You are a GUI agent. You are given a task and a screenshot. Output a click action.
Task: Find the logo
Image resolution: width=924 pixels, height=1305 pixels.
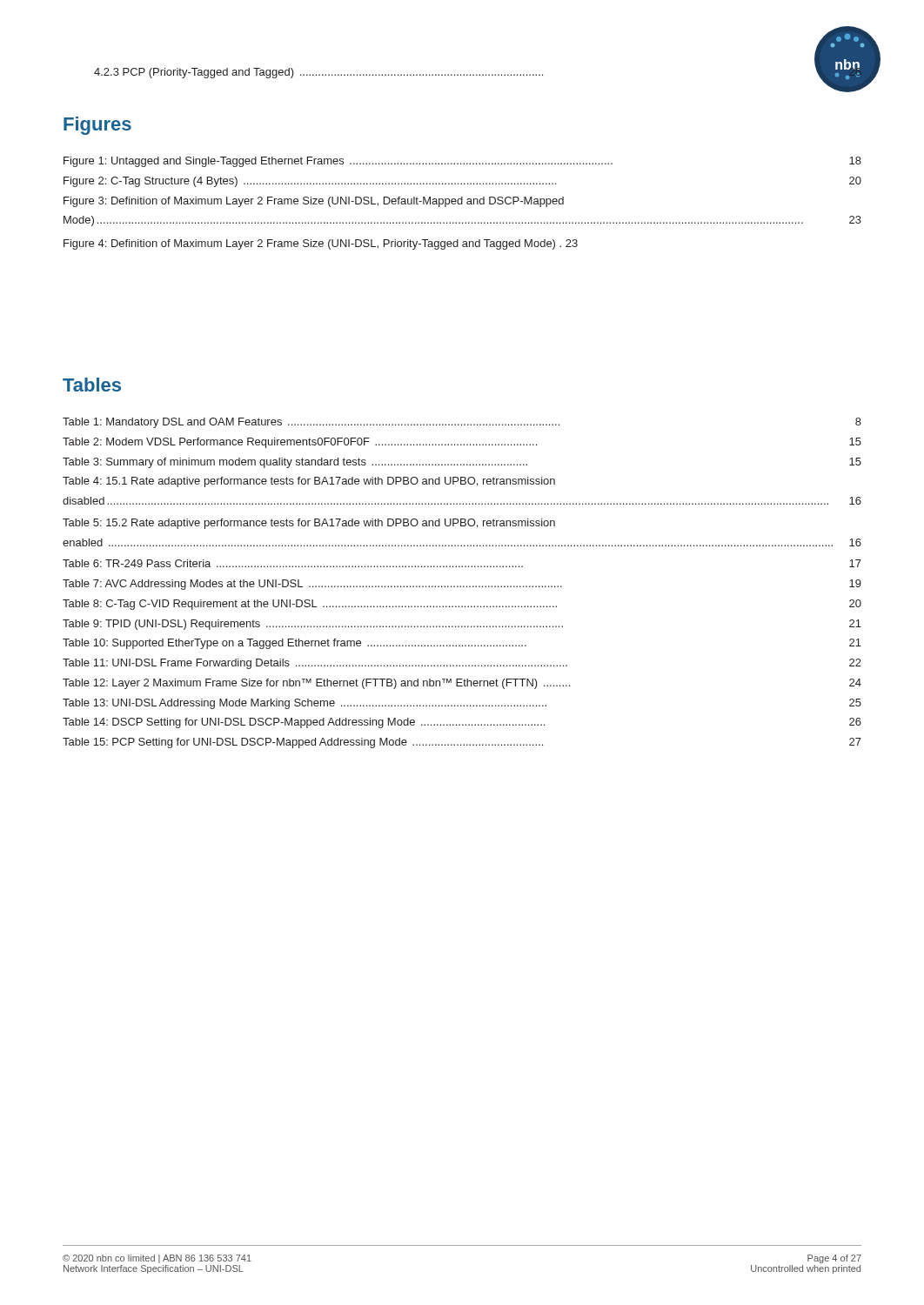(847, 59)
